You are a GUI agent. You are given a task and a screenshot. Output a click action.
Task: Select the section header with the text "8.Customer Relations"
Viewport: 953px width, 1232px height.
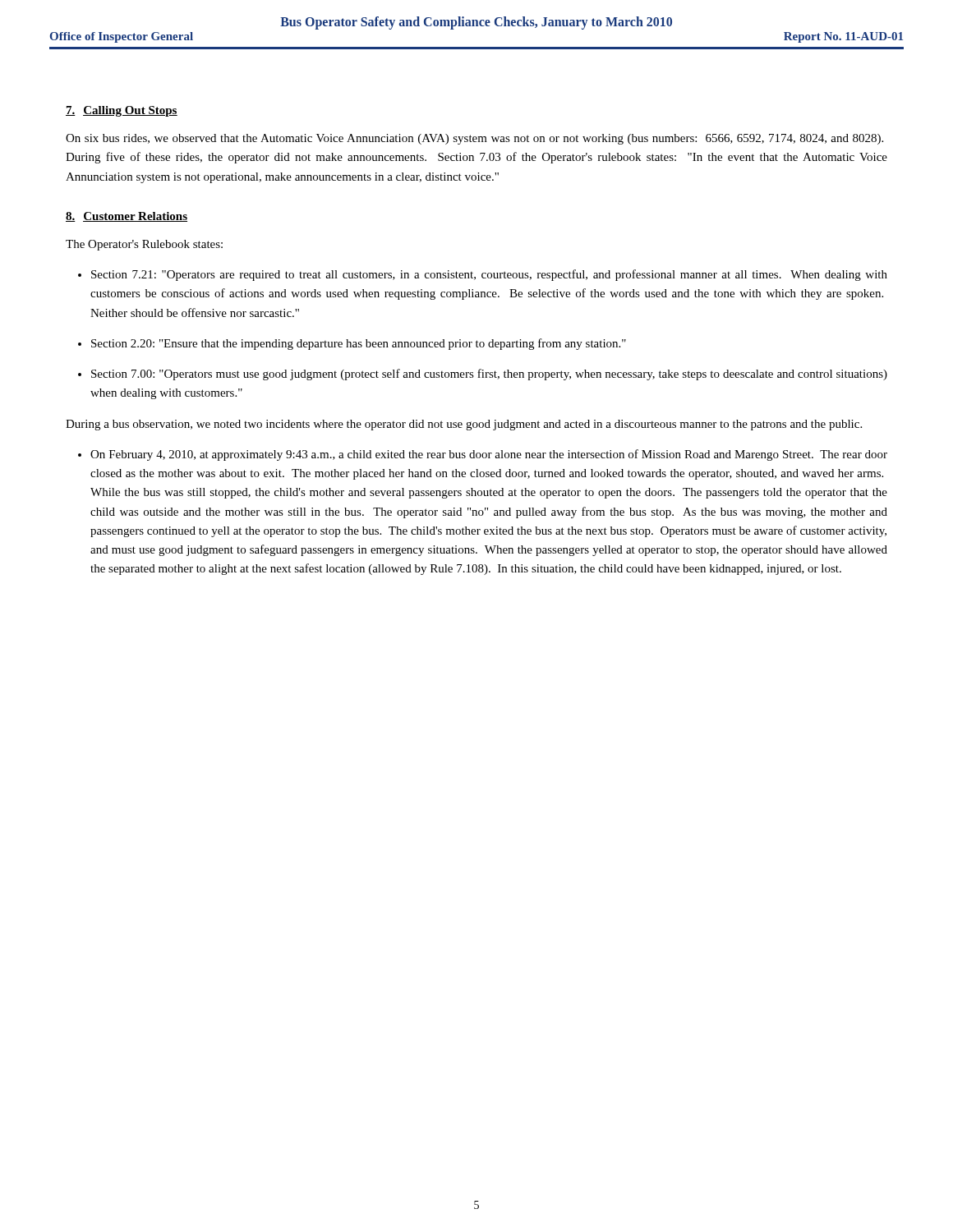(x=127, y=216)
